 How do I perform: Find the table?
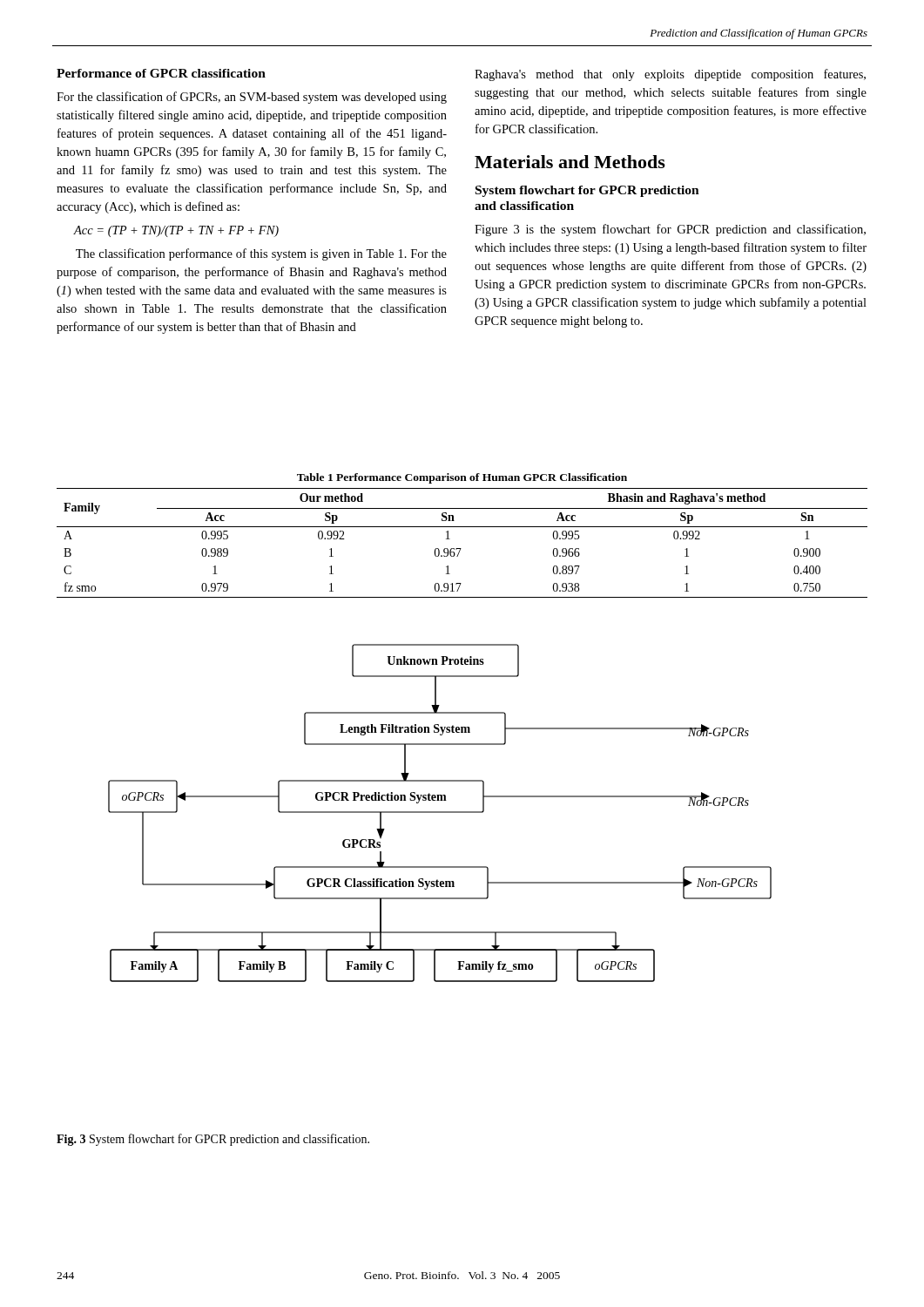click(462, 543)
